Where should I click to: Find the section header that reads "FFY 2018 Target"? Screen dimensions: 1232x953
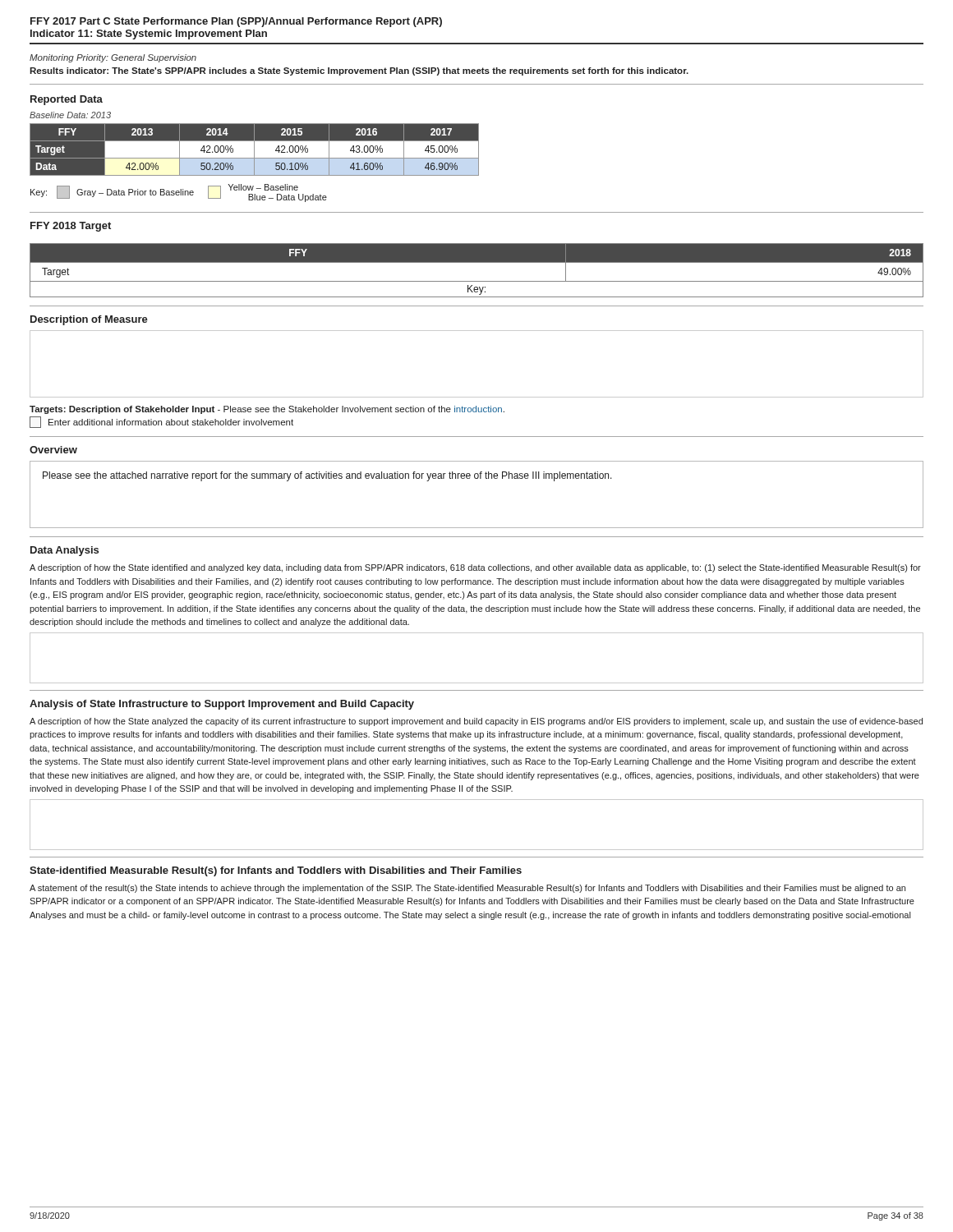(70, 225)
